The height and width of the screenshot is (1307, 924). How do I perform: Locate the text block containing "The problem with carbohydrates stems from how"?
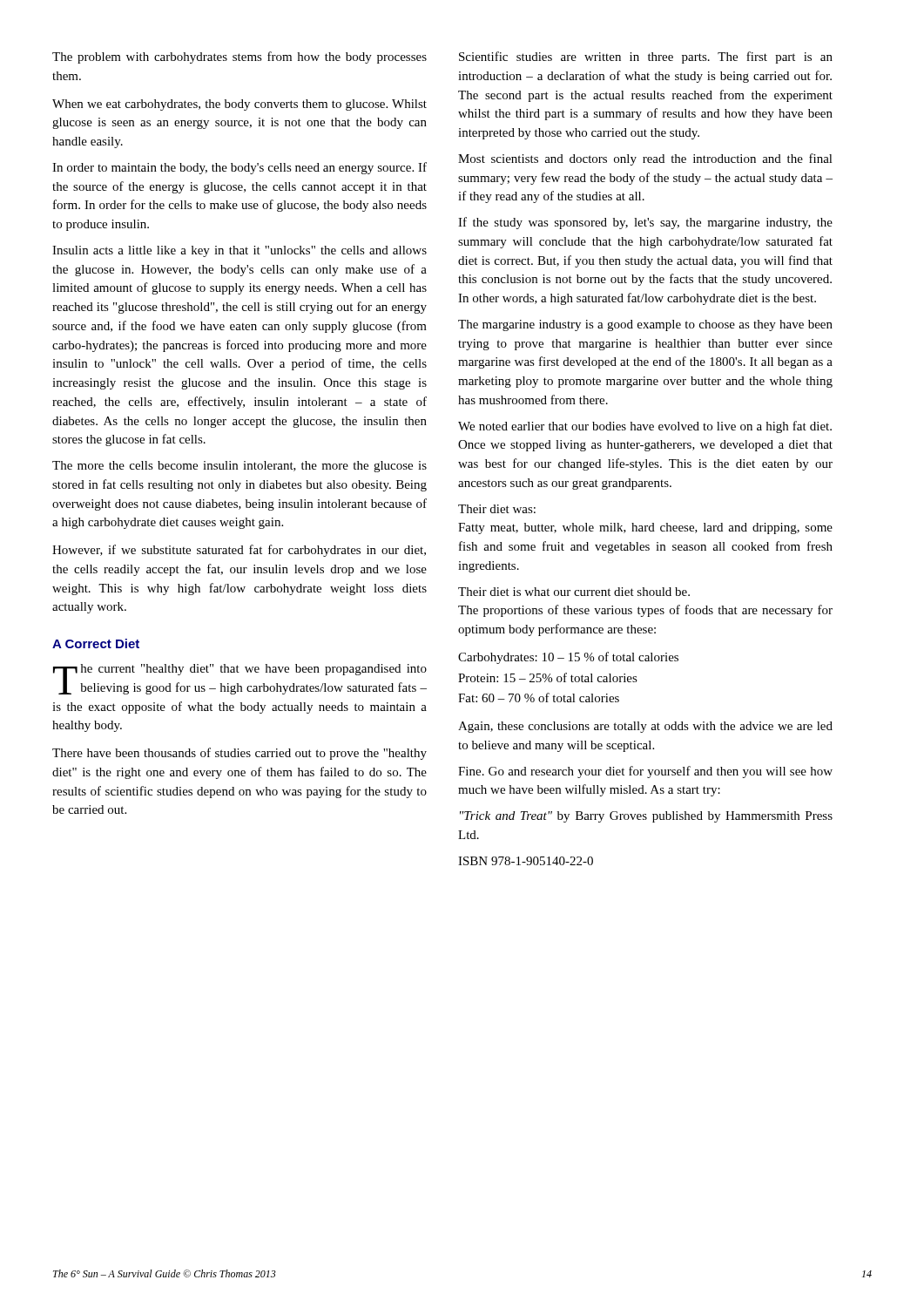click(x=240, y=66)
